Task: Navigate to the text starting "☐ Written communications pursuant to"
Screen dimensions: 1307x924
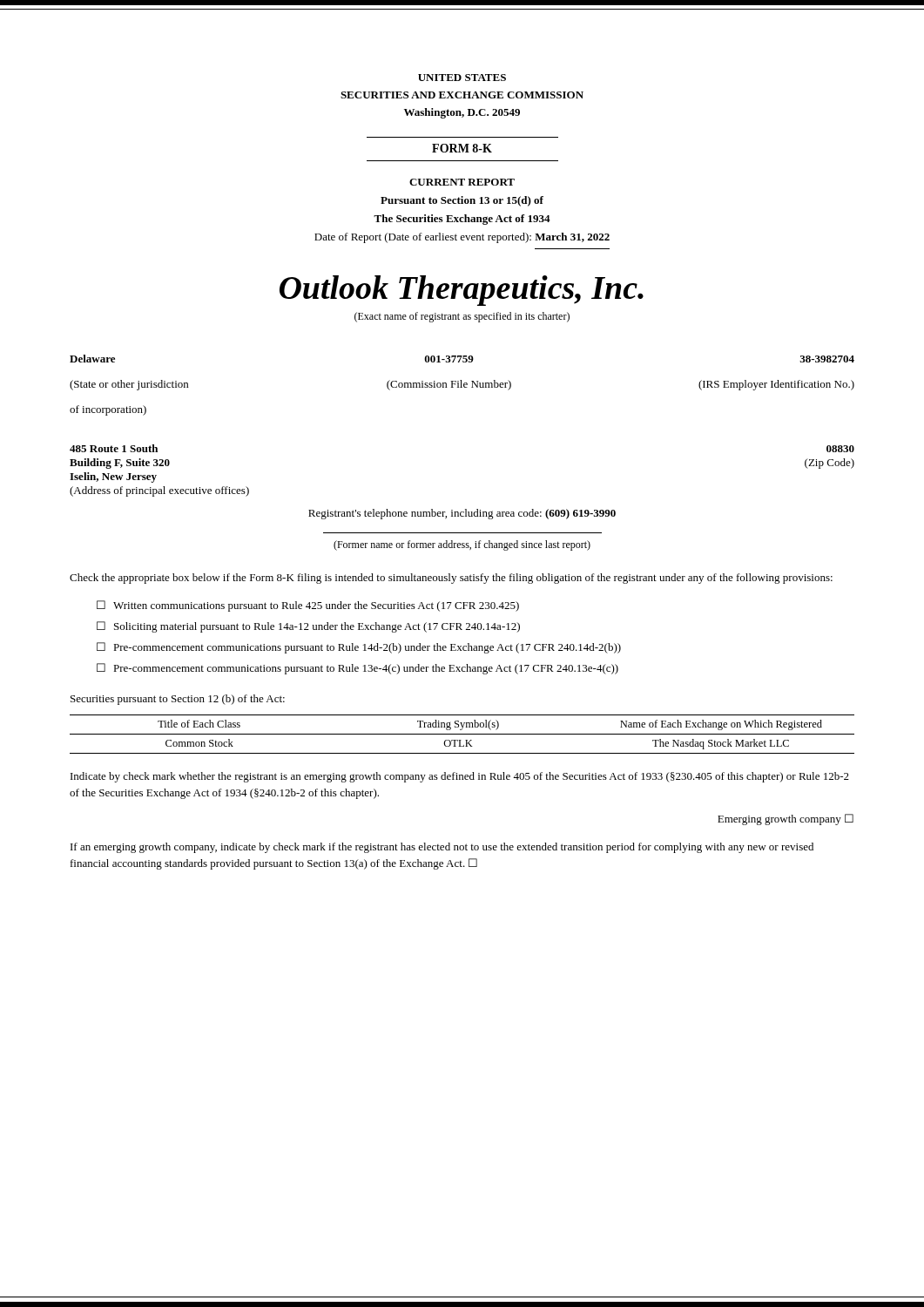Action: (308, 606)
